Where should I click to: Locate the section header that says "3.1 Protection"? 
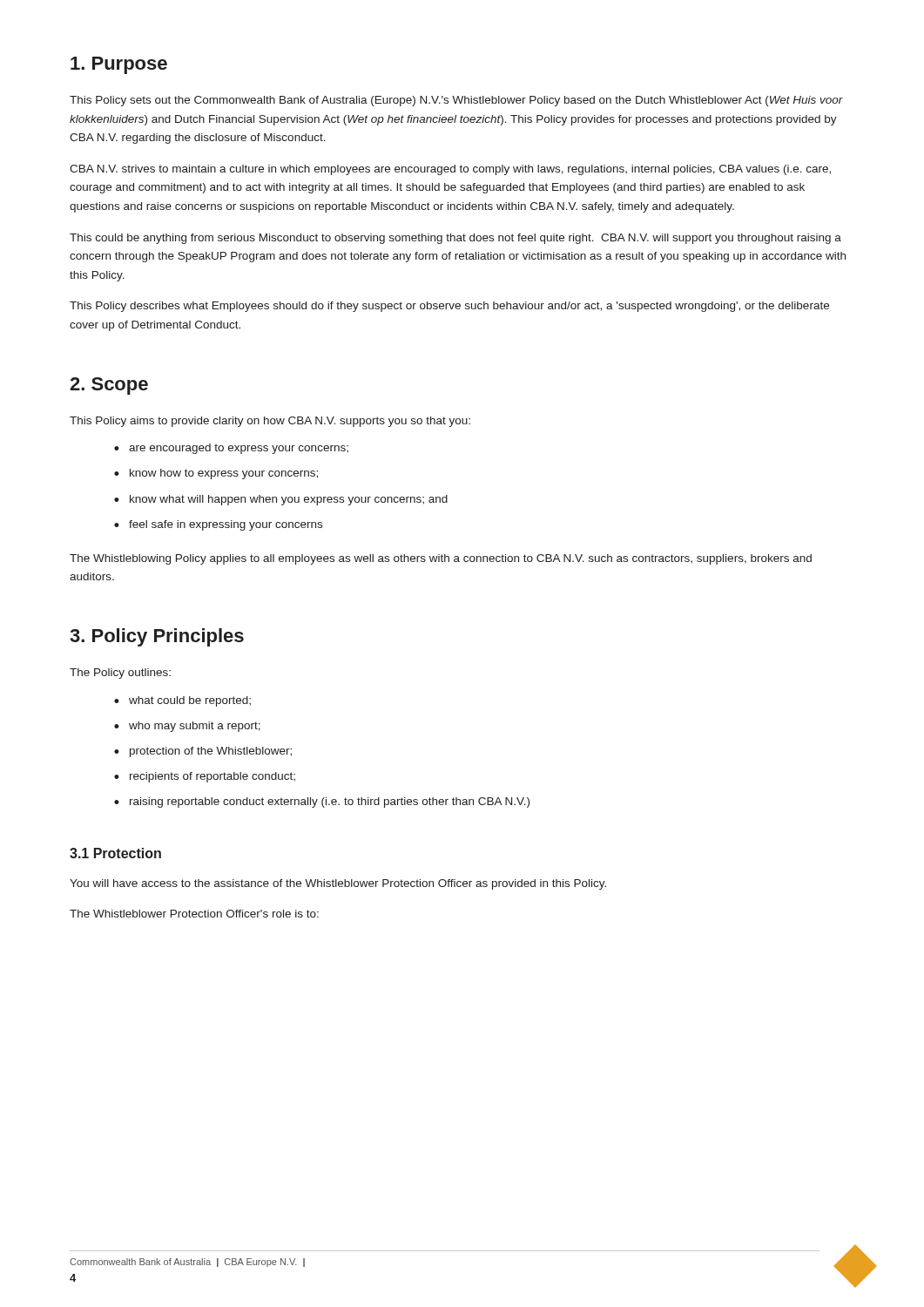click(x=116, y=853)
